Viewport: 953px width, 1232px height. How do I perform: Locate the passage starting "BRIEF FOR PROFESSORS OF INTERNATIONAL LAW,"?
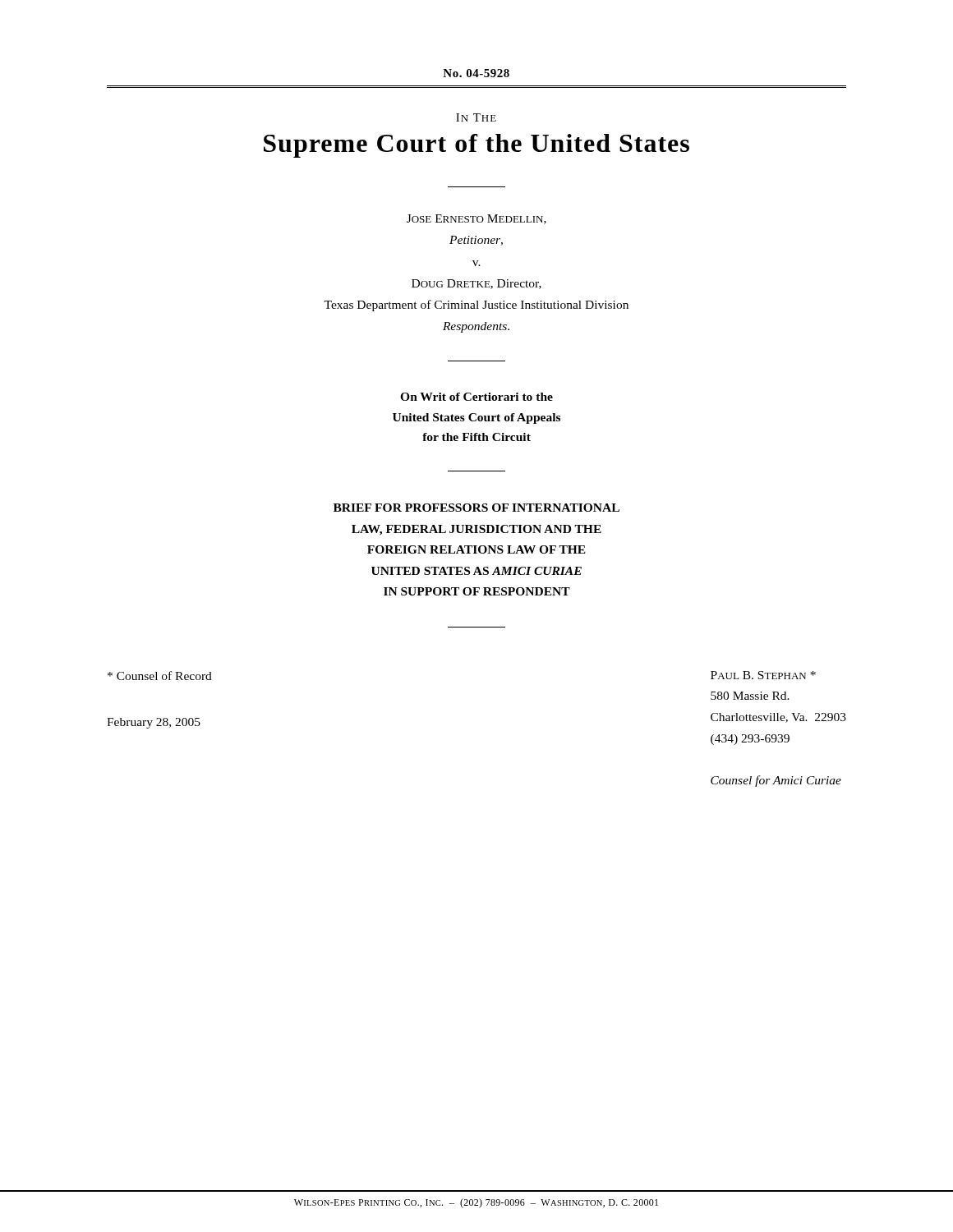click(476, 549)
